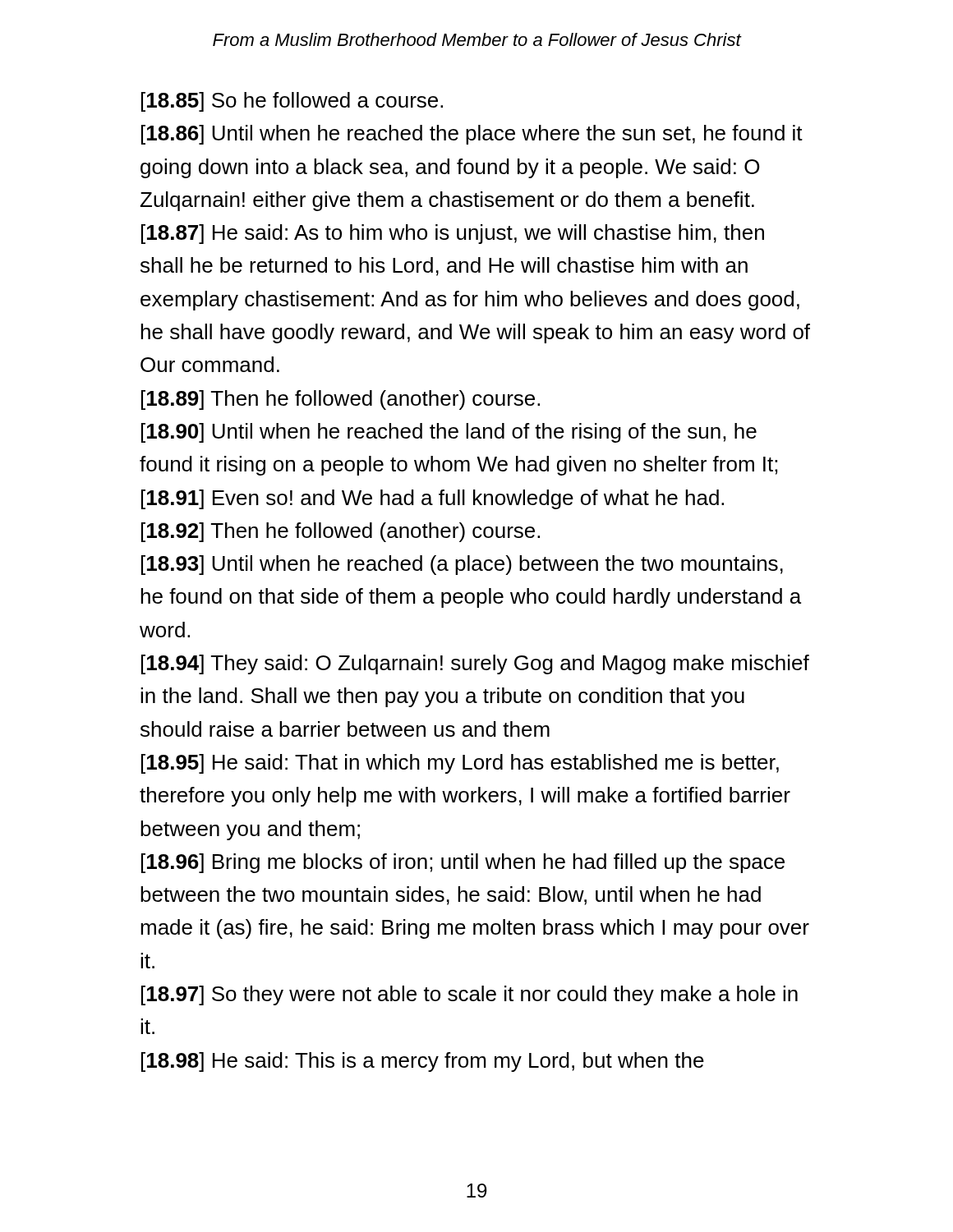The height and width of the screenshot is (1232, 953).
Task: Navigate to the element starting "[18.86] Until when he reached the place"
Action: point(471,166)
